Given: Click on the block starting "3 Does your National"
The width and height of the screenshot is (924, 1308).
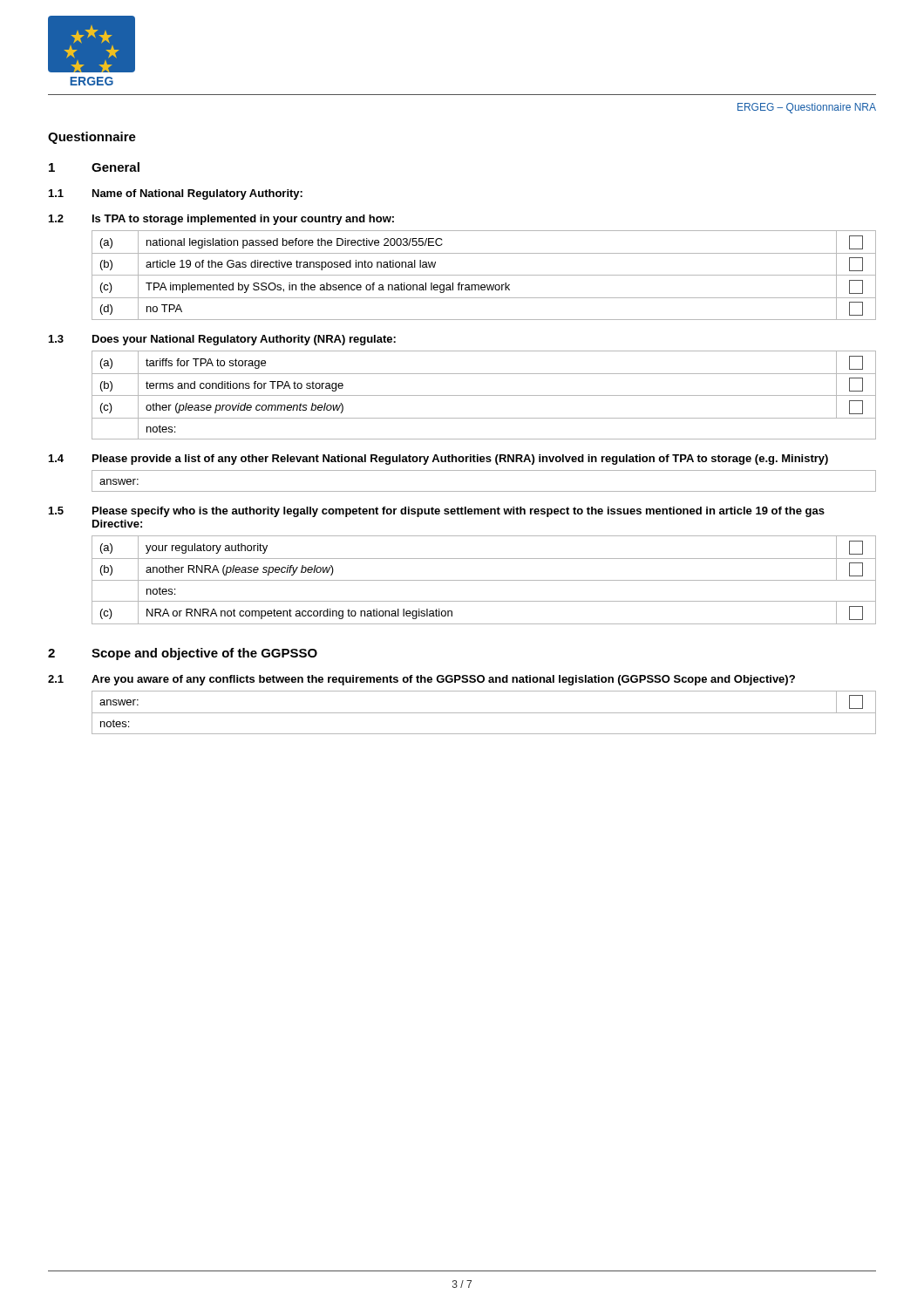Looking at the screenshot, I should pyautogui.click(x=222, y=339).
